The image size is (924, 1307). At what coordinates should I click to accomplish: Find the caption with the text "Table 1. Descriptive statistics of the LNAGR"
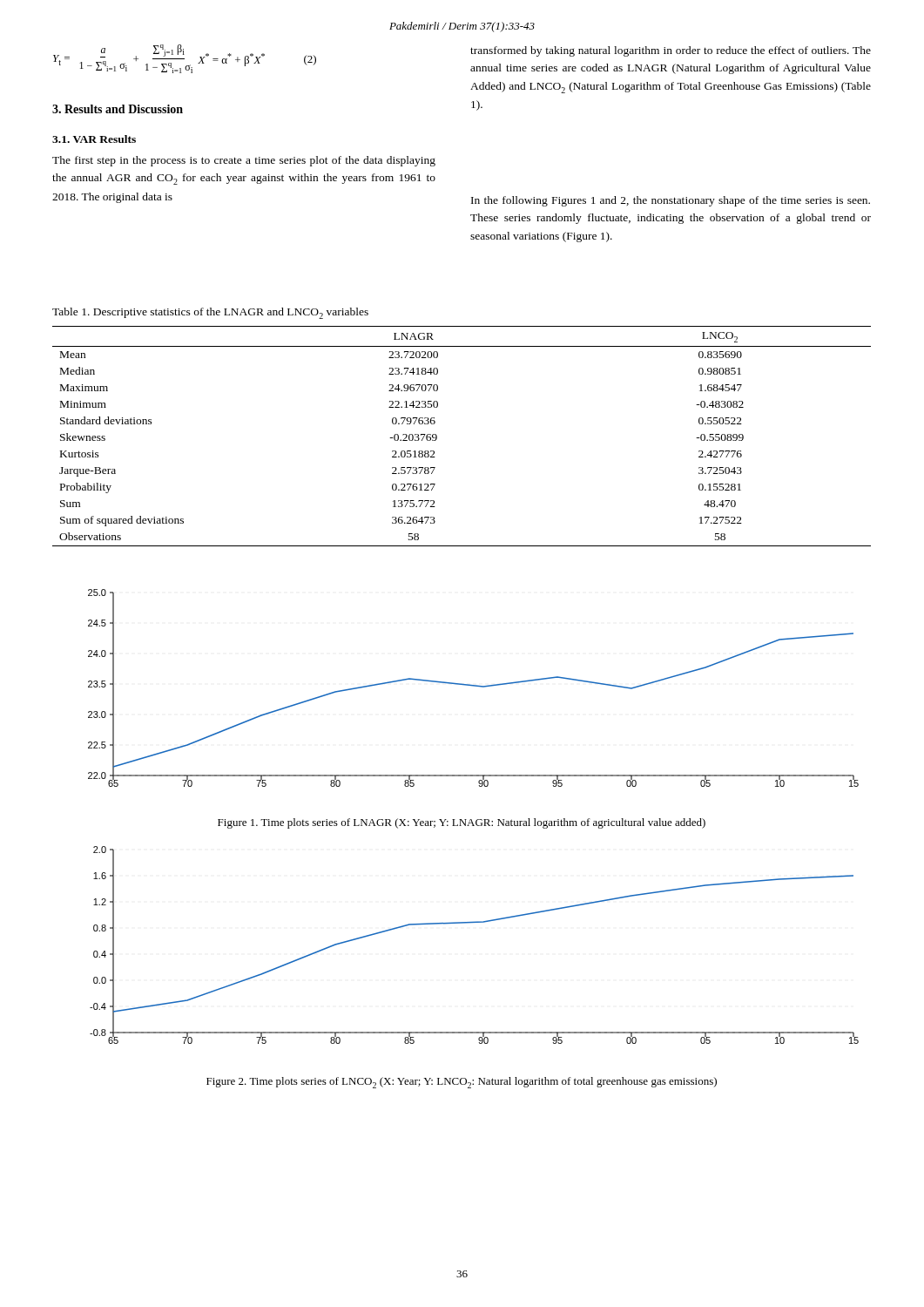point(210,313)
